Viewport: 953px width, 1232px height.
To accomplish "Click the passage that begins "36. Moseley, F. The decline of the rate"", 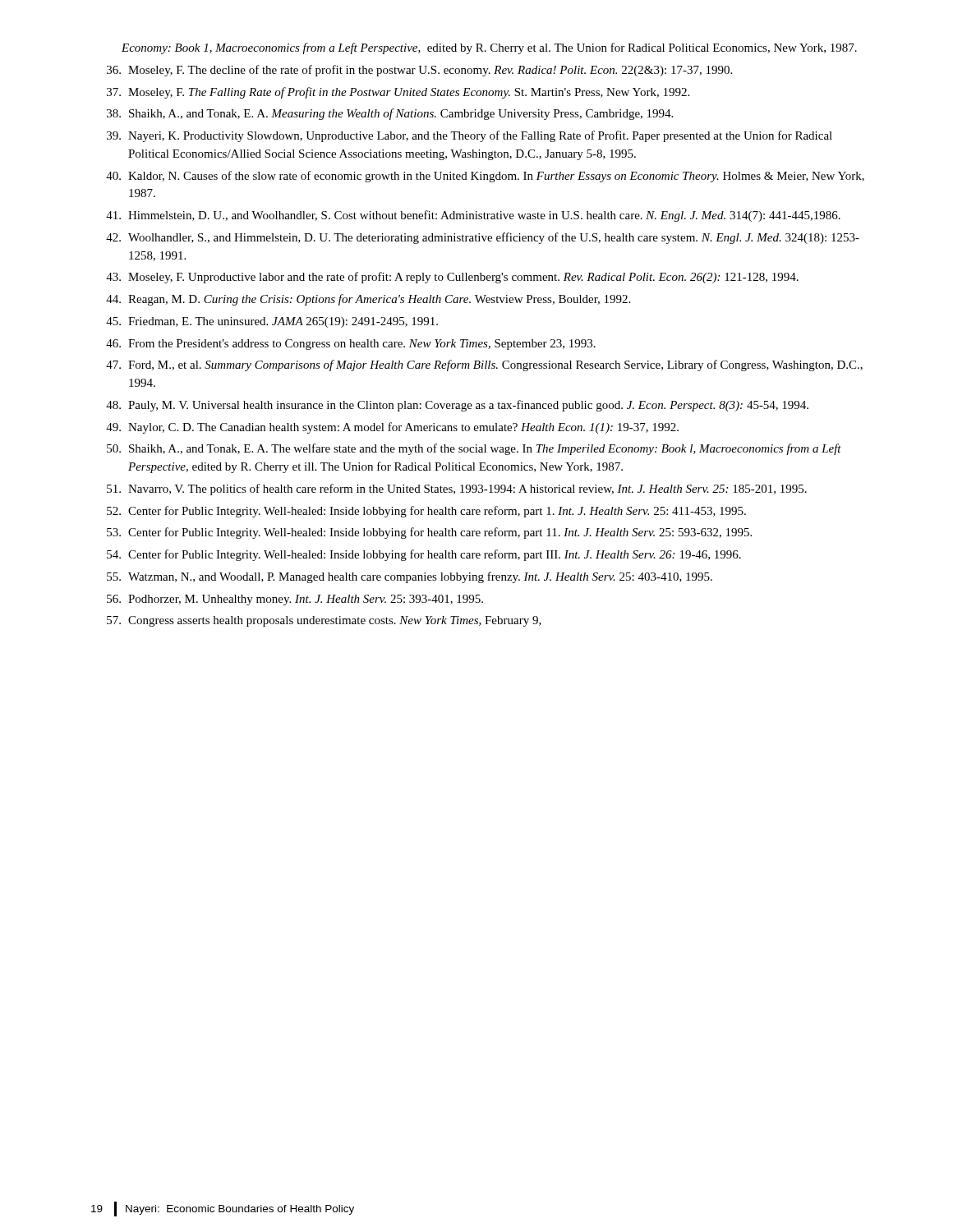I will coord(481,70).
